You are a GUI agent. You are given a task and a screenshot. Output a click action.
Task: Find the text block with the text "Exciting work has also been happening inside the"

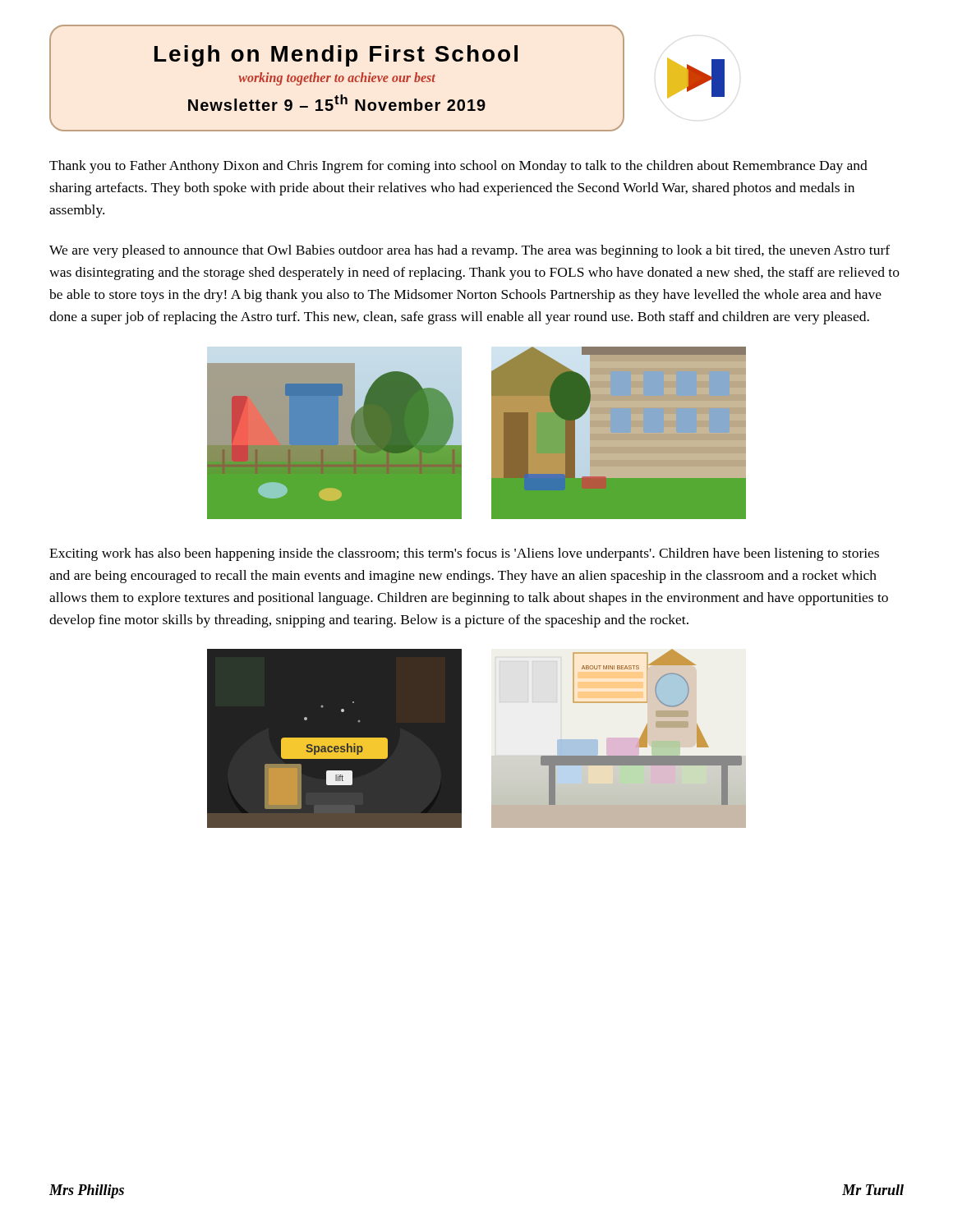click(469, 586)
